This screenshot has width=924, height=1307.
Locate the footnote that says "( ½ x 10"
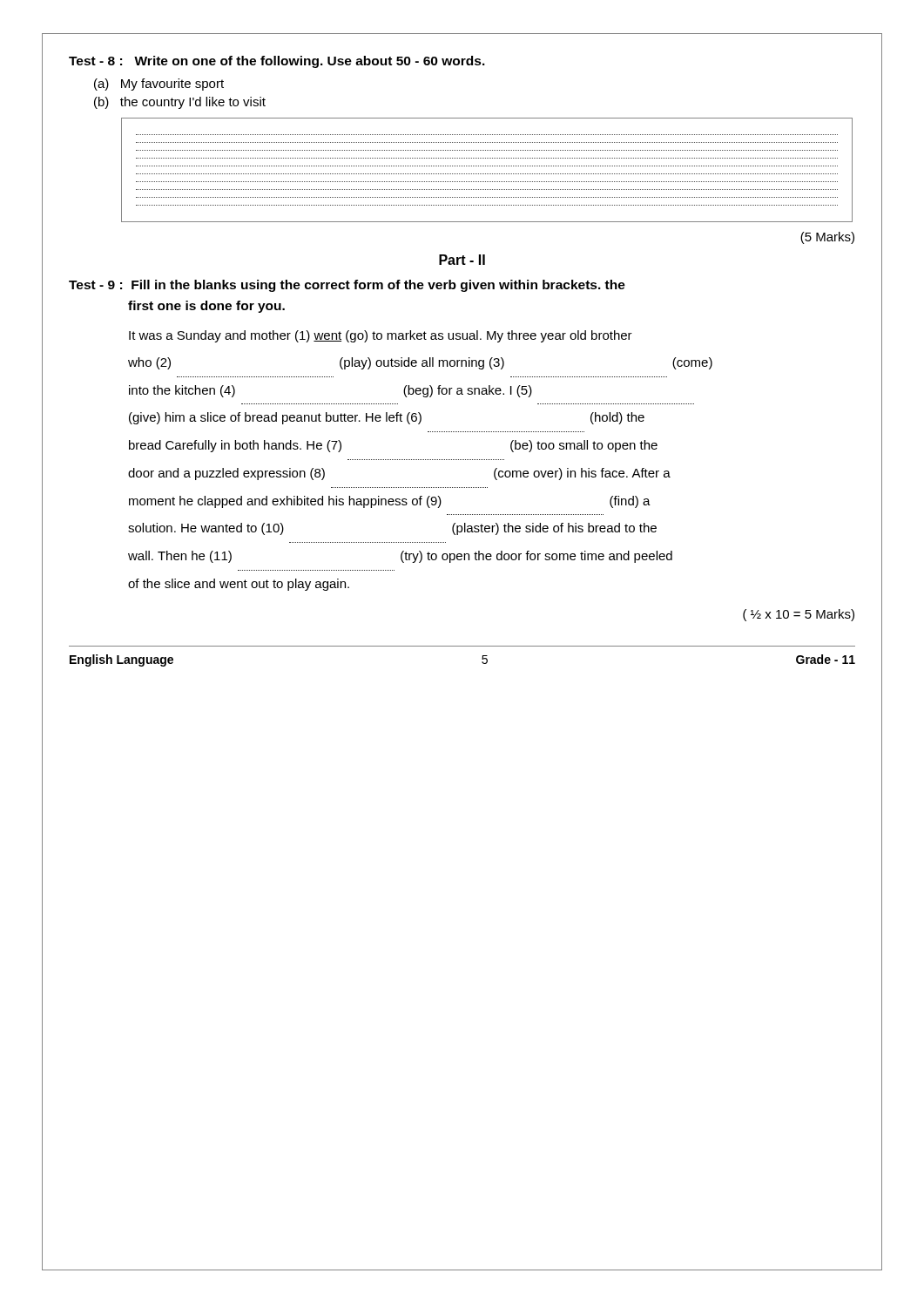point(799,613)
